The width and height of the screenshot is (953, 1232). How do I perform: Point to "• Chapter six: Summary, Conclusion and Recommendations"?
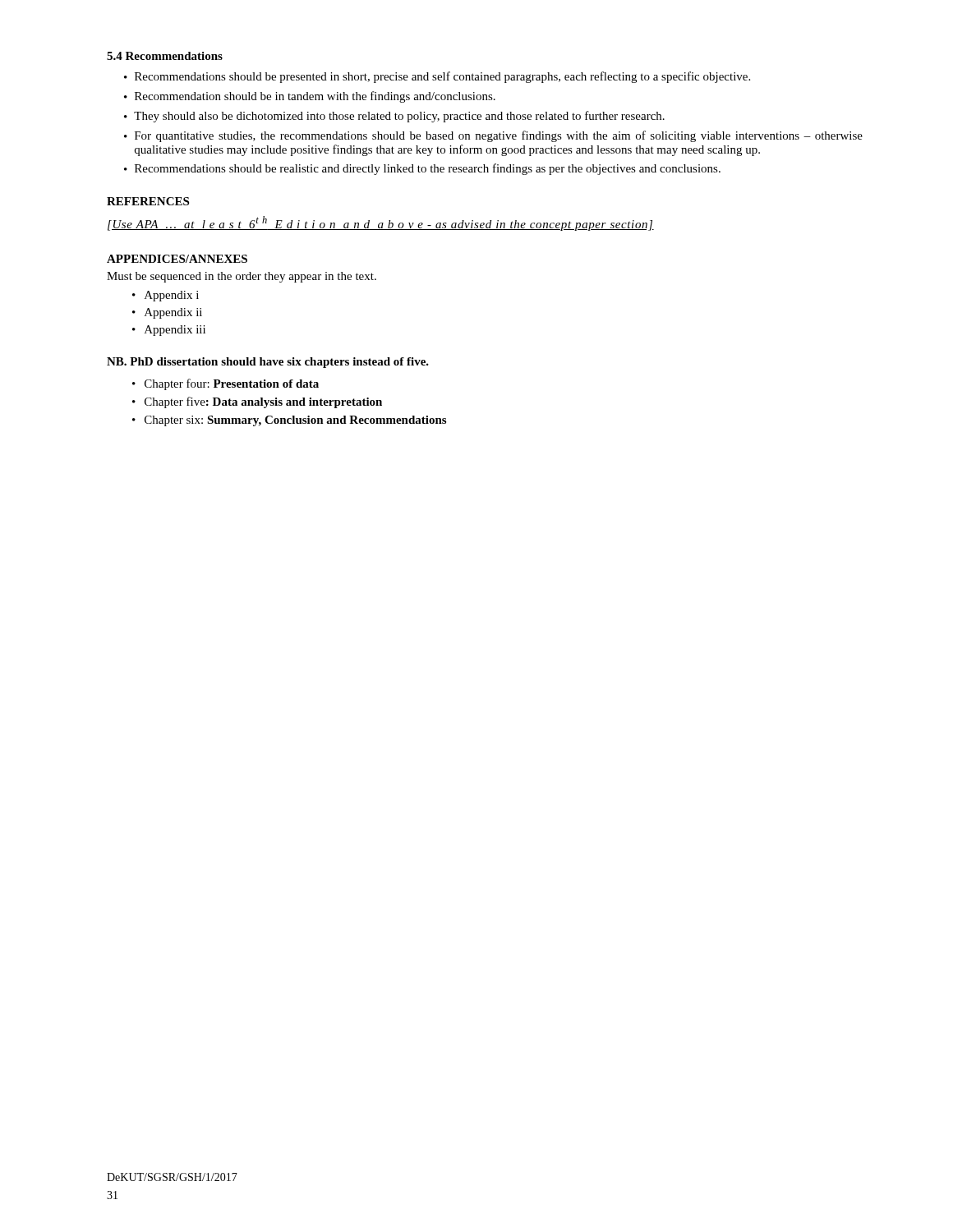tap(289, 420)
